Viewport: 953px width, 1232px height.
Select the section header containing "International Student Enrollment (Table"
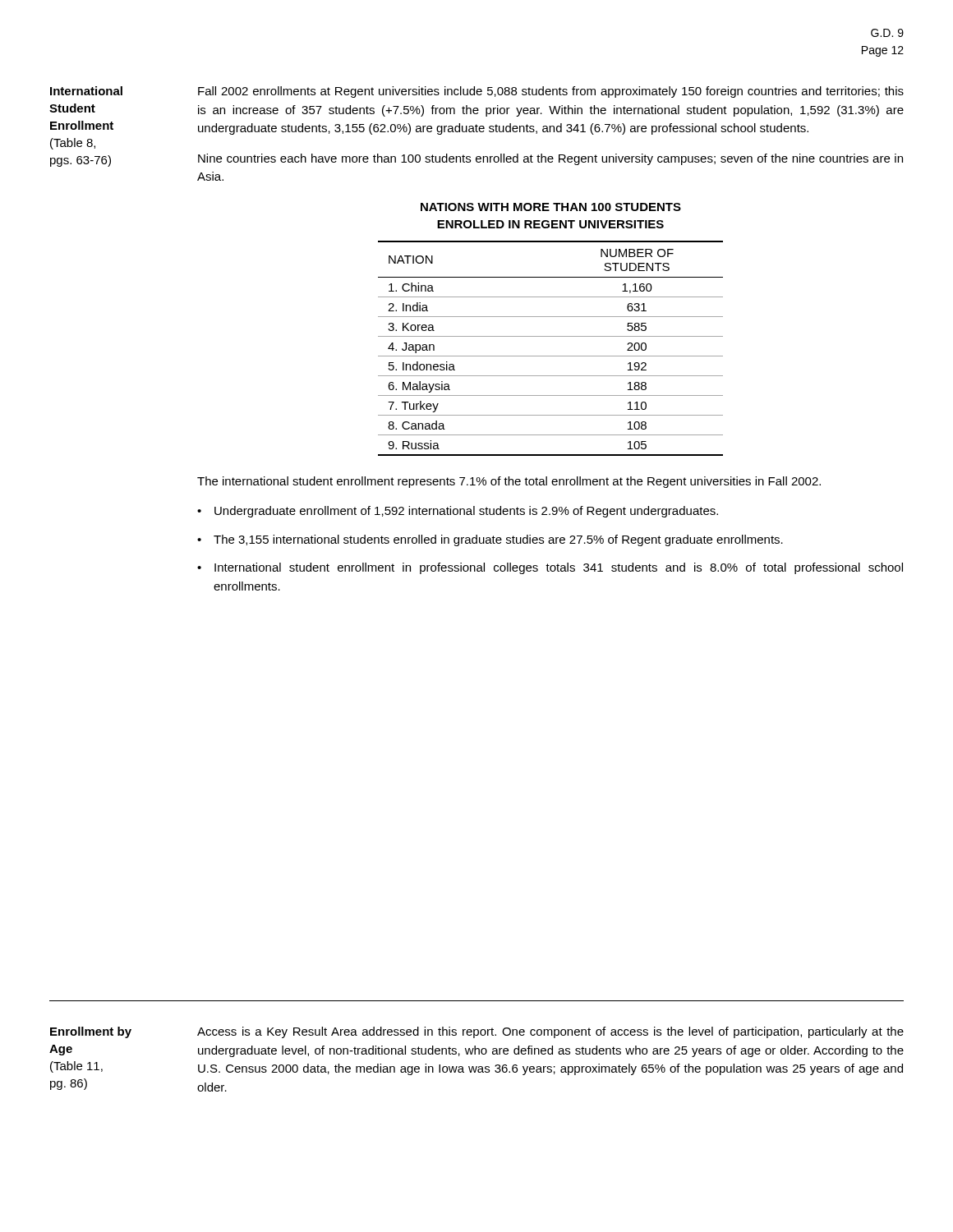(x=115, y=125)
